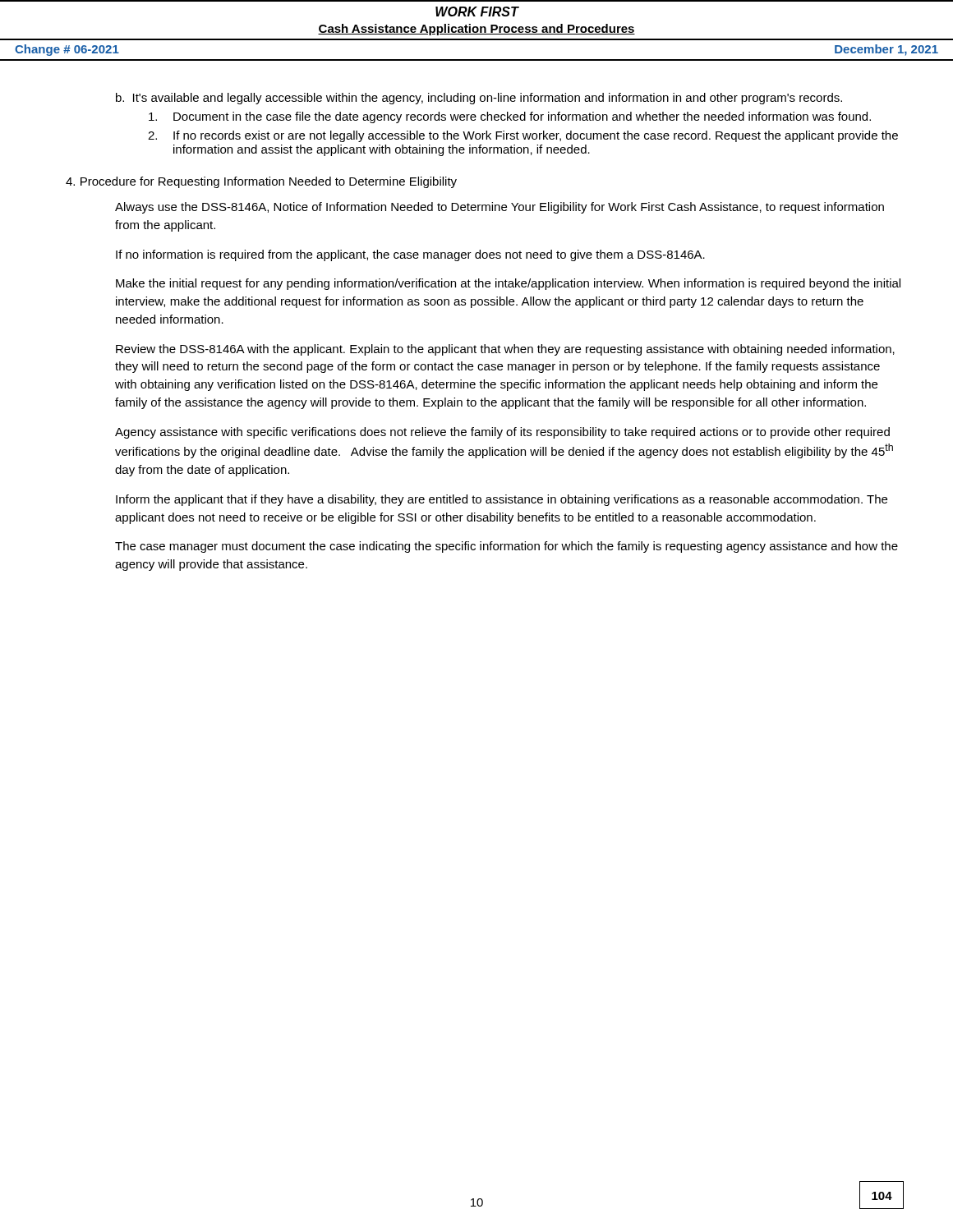Select the block starting "If no information is required from the"
The image size is (953, 1232).
(x=410, y=254)
